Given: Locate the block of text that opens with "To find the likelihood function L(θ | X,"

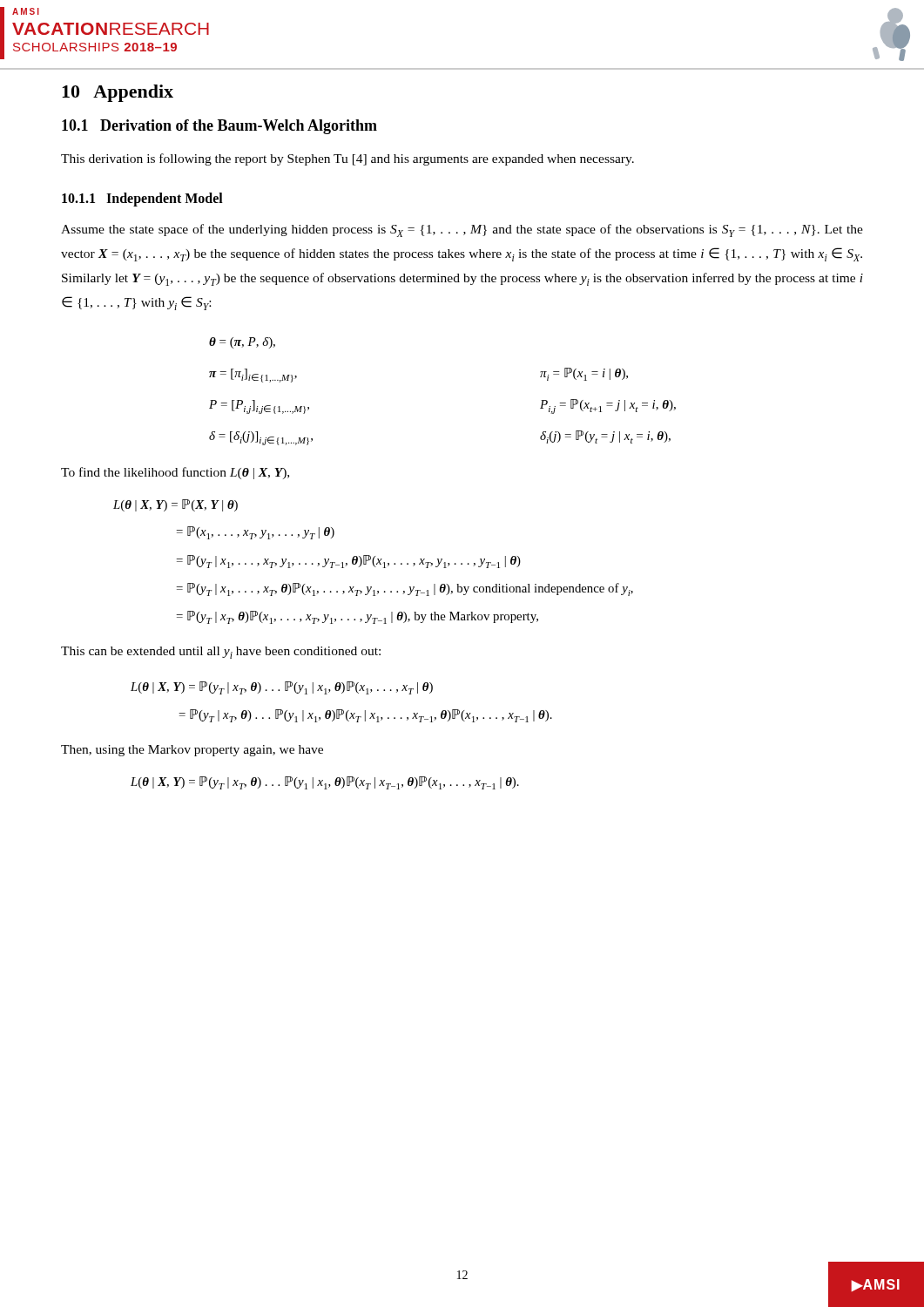Looking at the screenshot, I should coord(176,472).
